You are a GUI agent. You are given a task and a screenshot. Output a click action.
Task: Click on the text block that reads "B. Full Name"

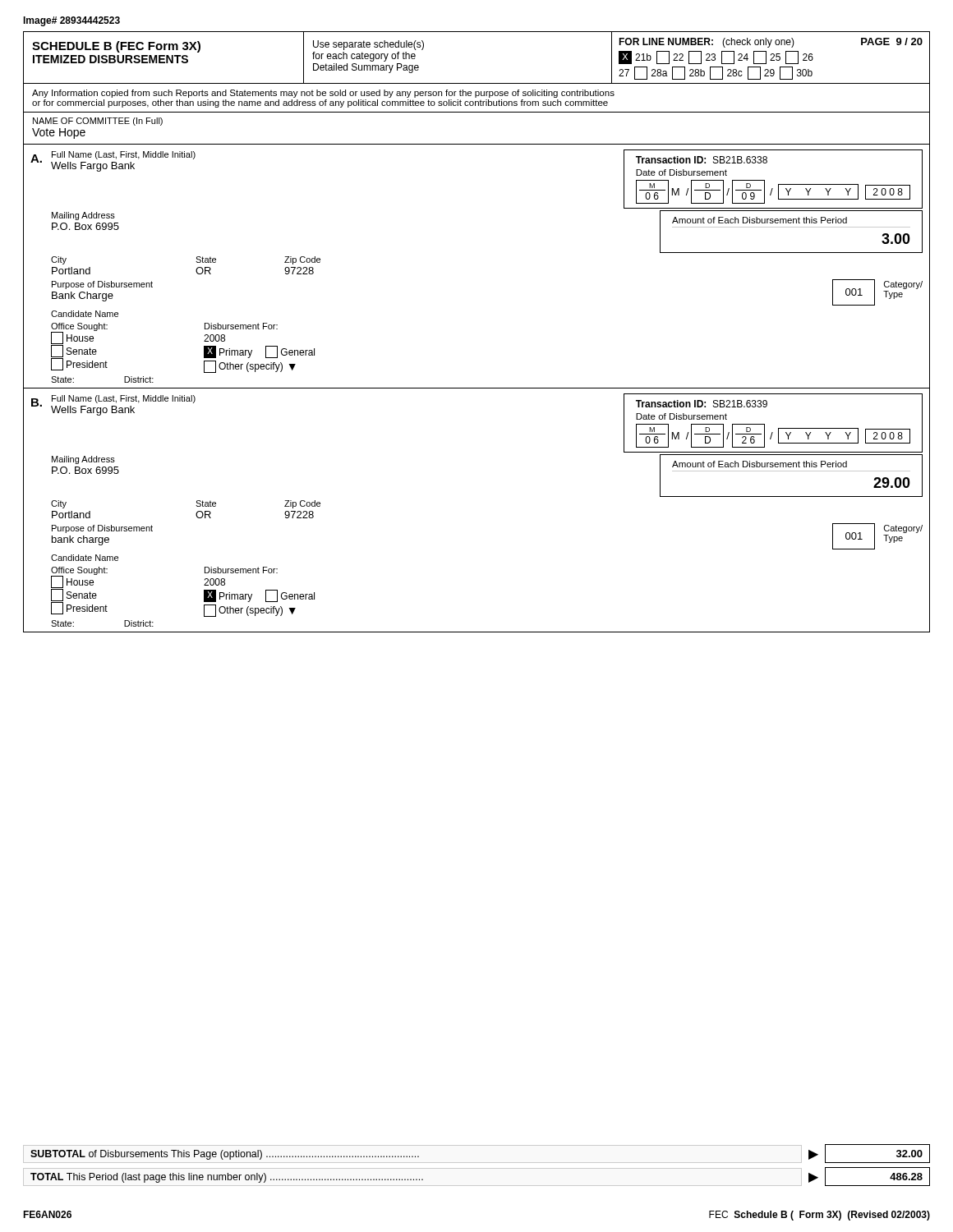point(100,415)
